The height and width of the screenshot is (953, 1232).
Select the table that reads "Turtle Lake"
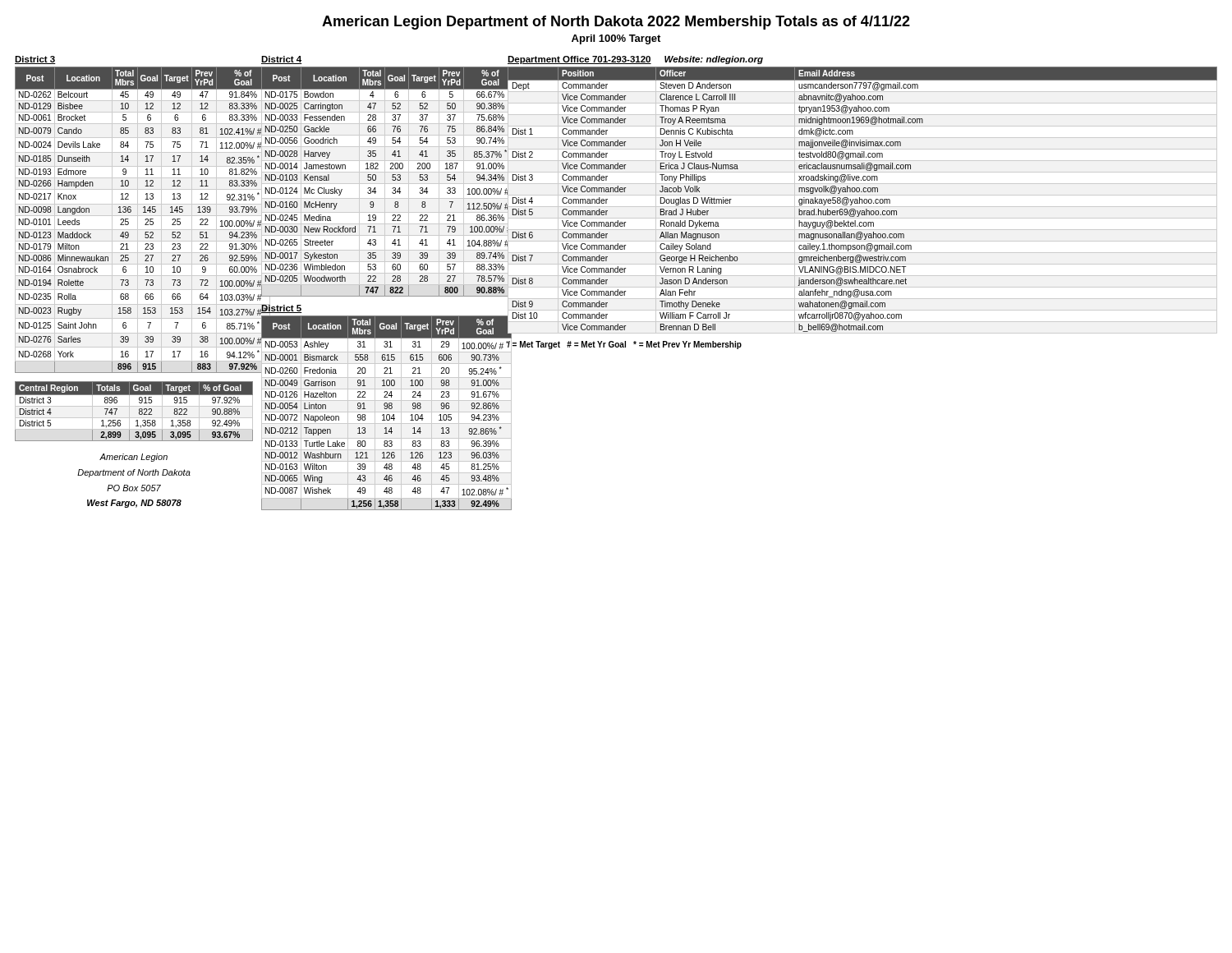pyautogui.click(x=380, y=413)
